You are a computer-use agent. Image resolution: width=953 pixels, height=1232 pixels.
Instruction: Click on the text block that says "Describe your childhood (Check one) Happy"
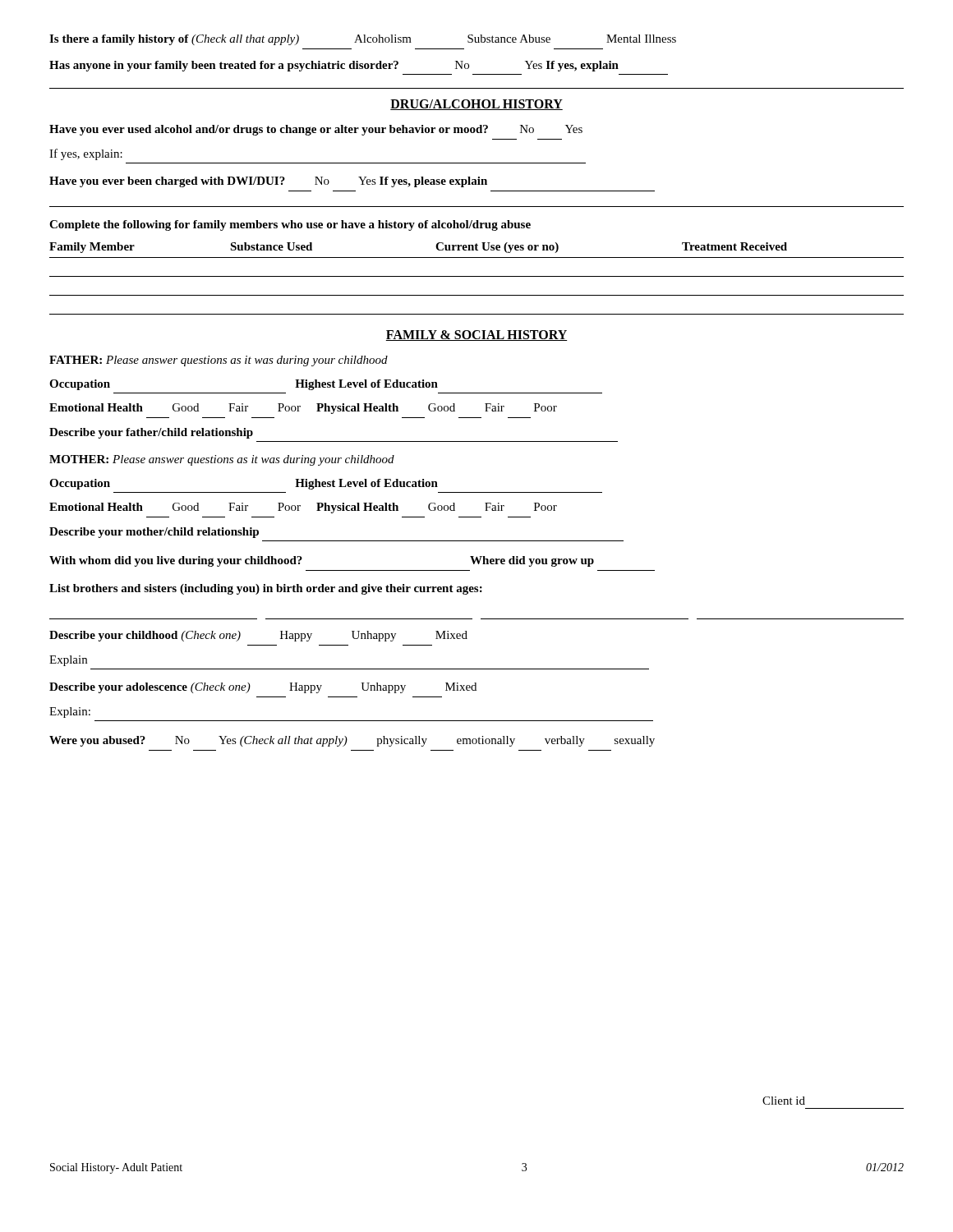pos(258,636)
